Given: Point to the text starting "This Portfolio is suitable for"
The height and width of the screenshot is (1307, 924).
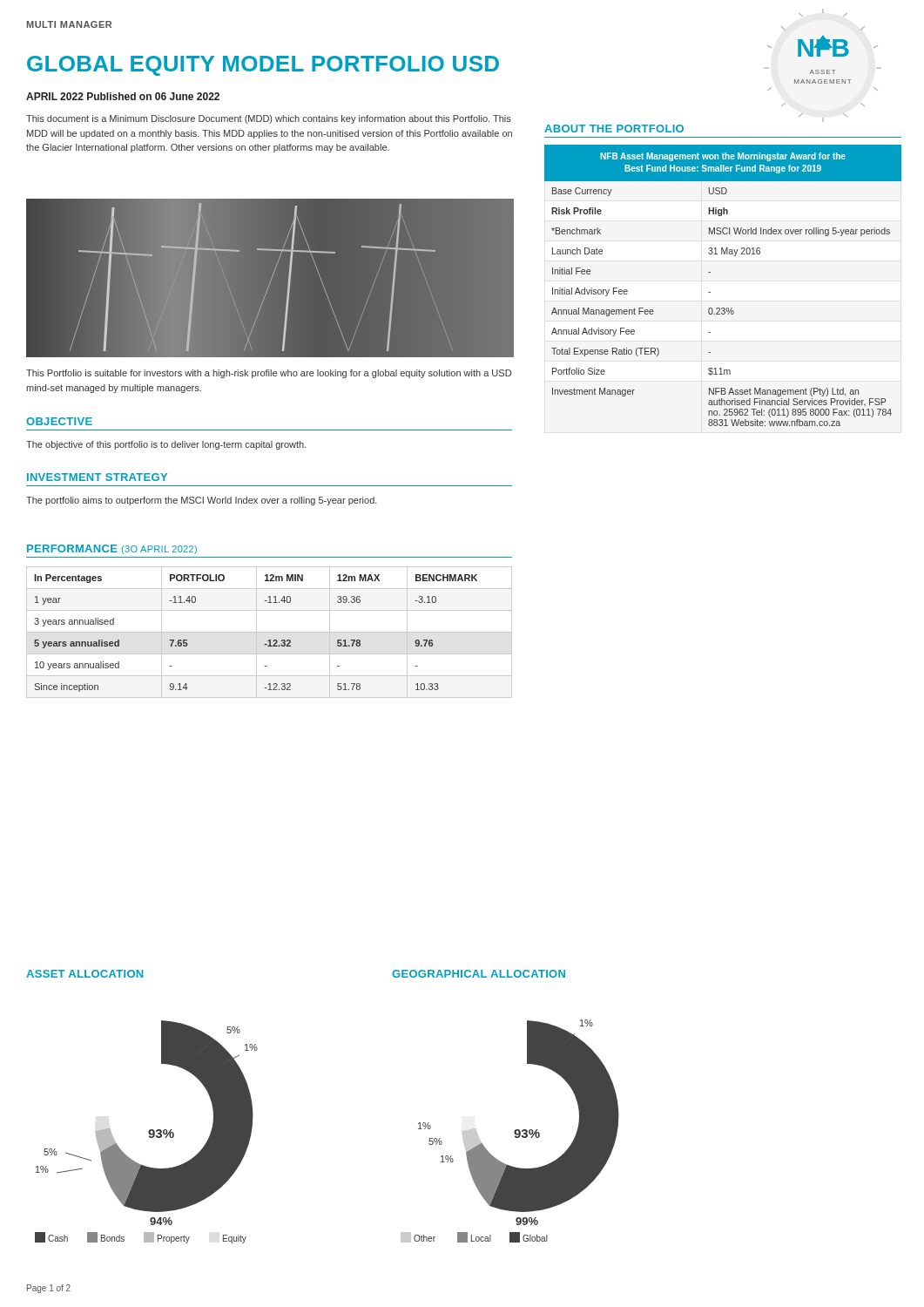Looking at the screenshot, I should pyautogui.click(x=269, y=380).
